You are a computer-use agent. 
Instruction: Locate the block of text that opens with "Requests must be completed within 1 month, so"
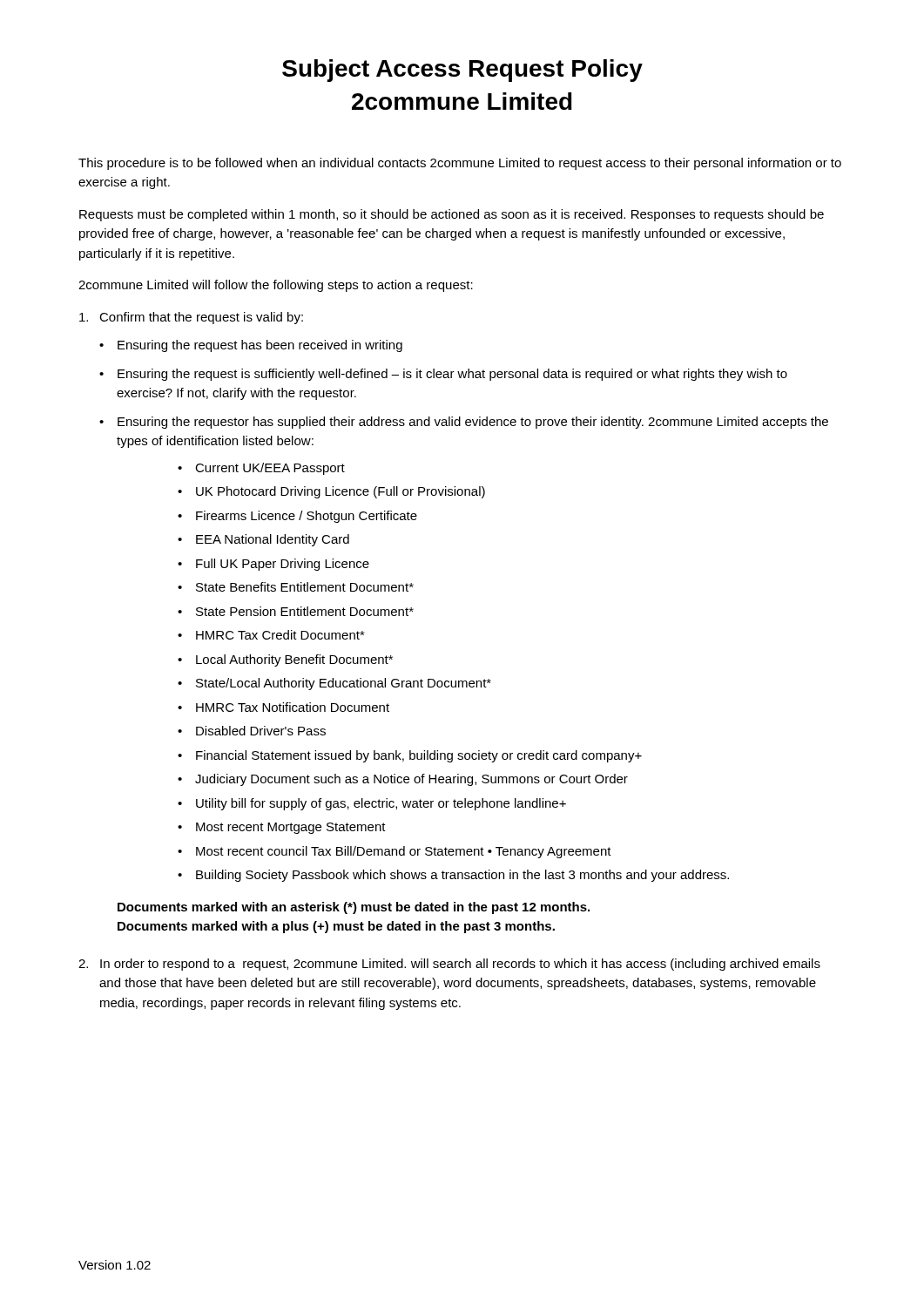tap(451, 233)
